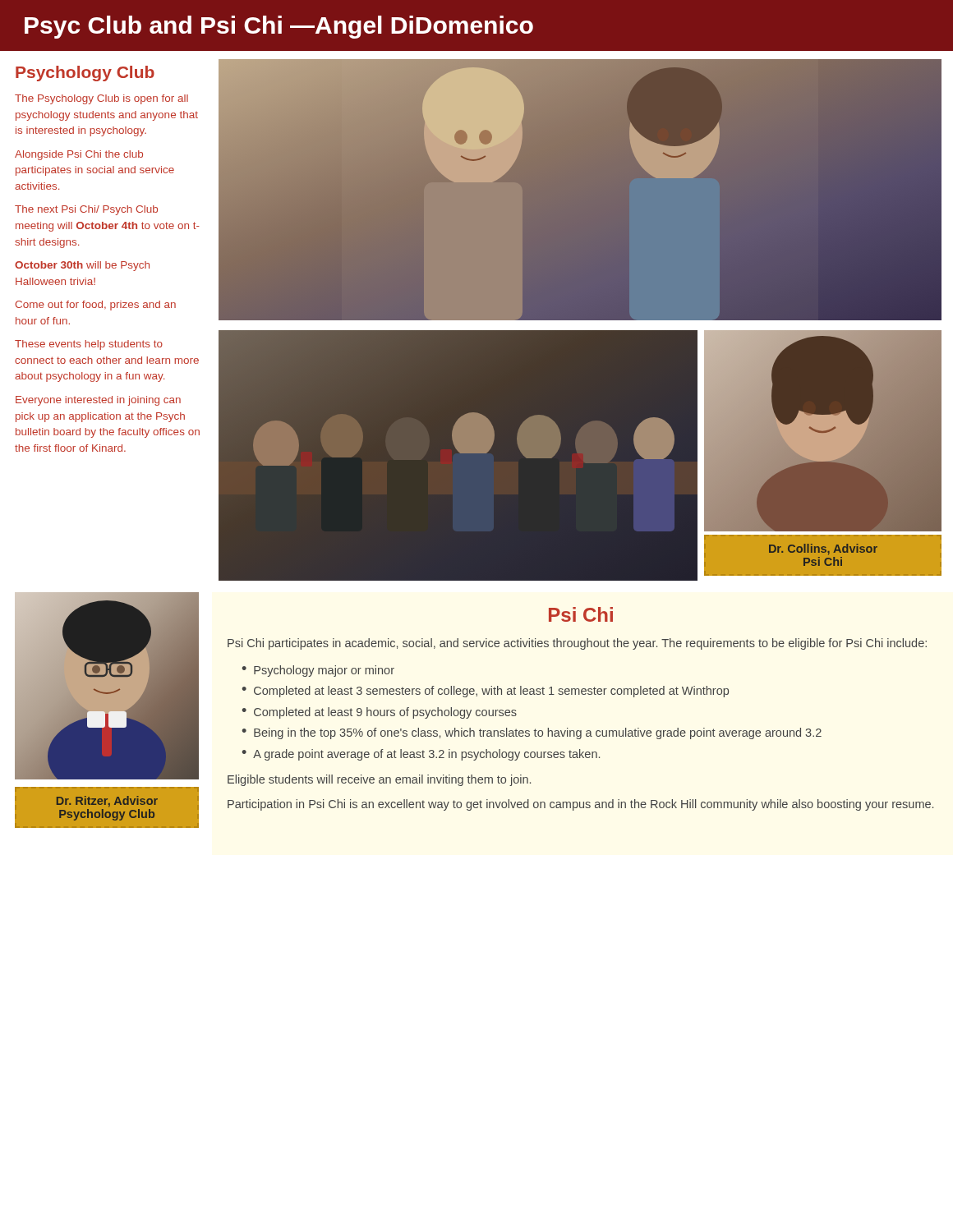
Task: Point to the block starting "October 30th will be Psych Halloween trivia!"
Action: [83, 273]
